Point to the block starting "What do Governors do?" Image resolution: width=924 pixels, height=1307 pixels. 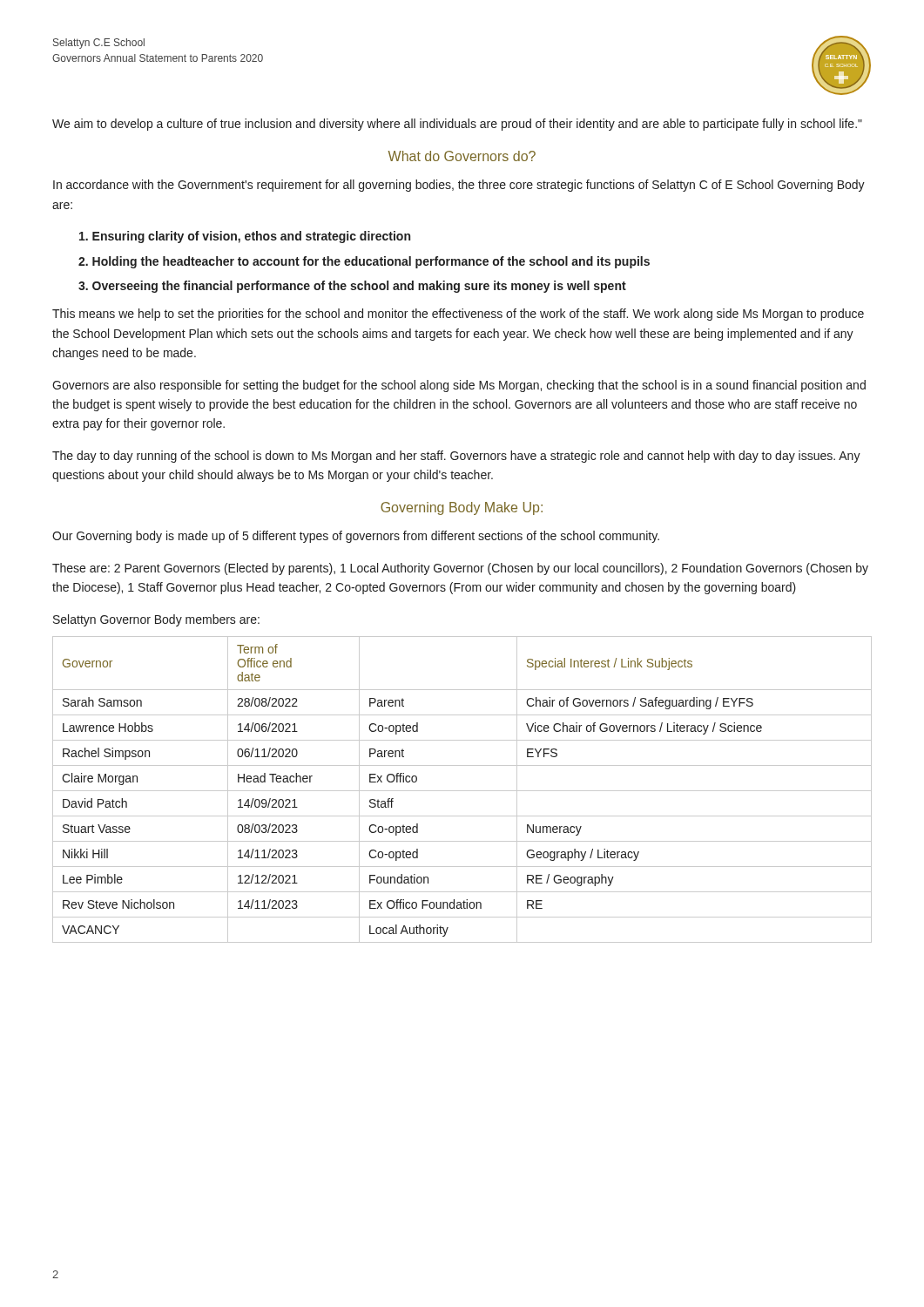click(x=462, y=157)
